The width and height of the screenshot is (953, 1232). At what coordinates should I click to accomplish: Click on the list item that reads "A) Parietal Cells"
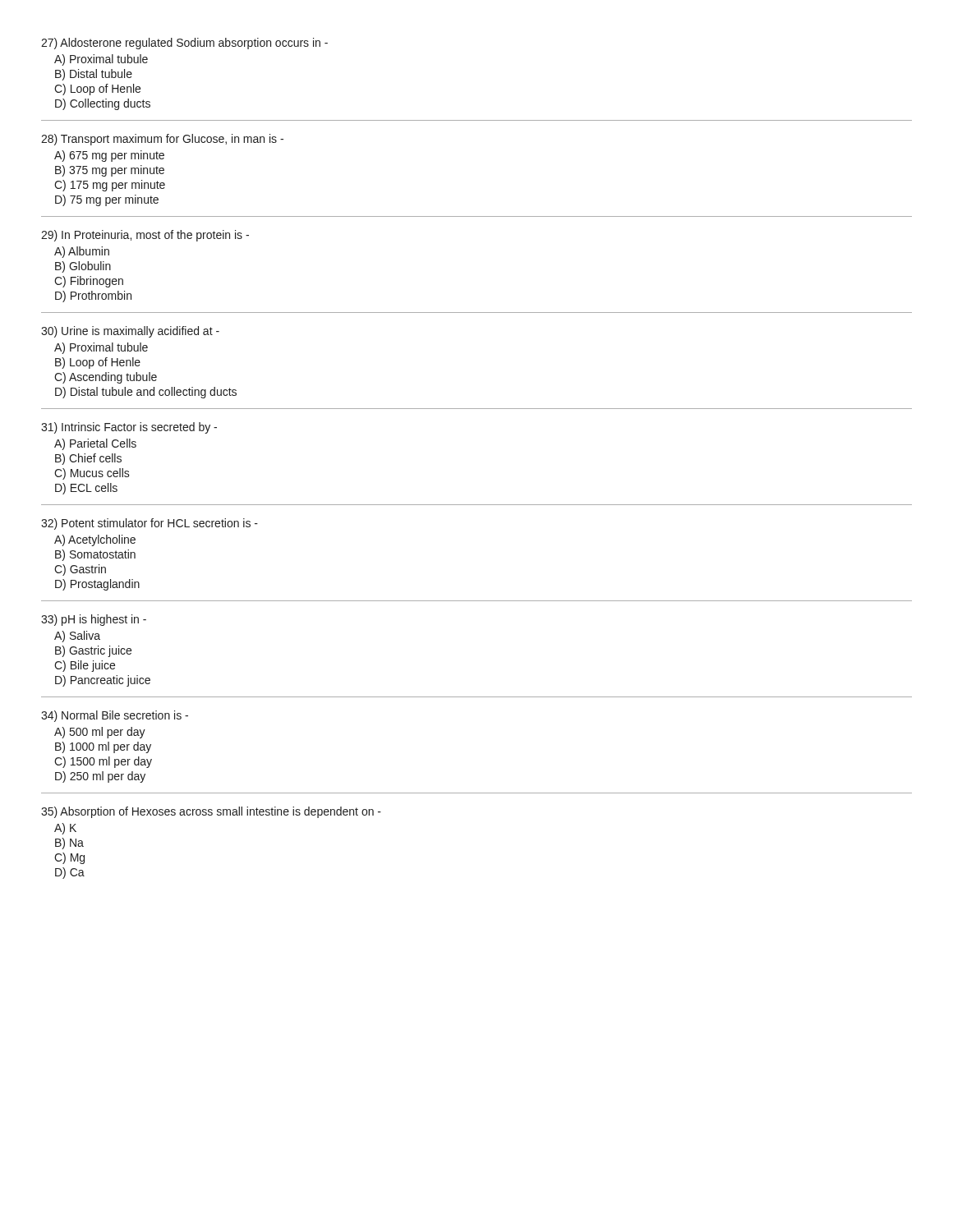(x=95, y=444)
